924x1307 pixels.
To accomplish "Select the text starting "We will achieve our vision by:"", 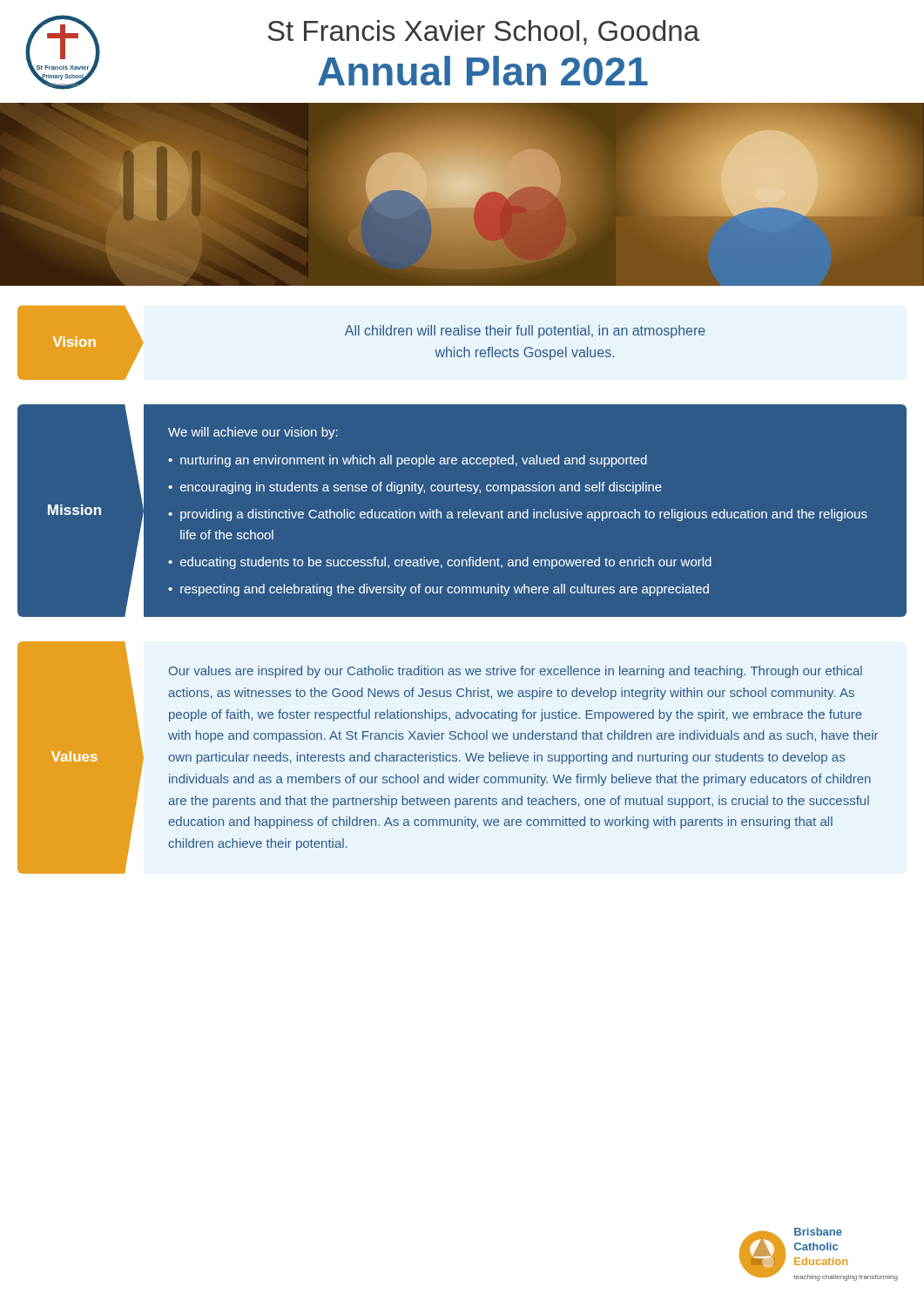I will (x=253, y=432).
